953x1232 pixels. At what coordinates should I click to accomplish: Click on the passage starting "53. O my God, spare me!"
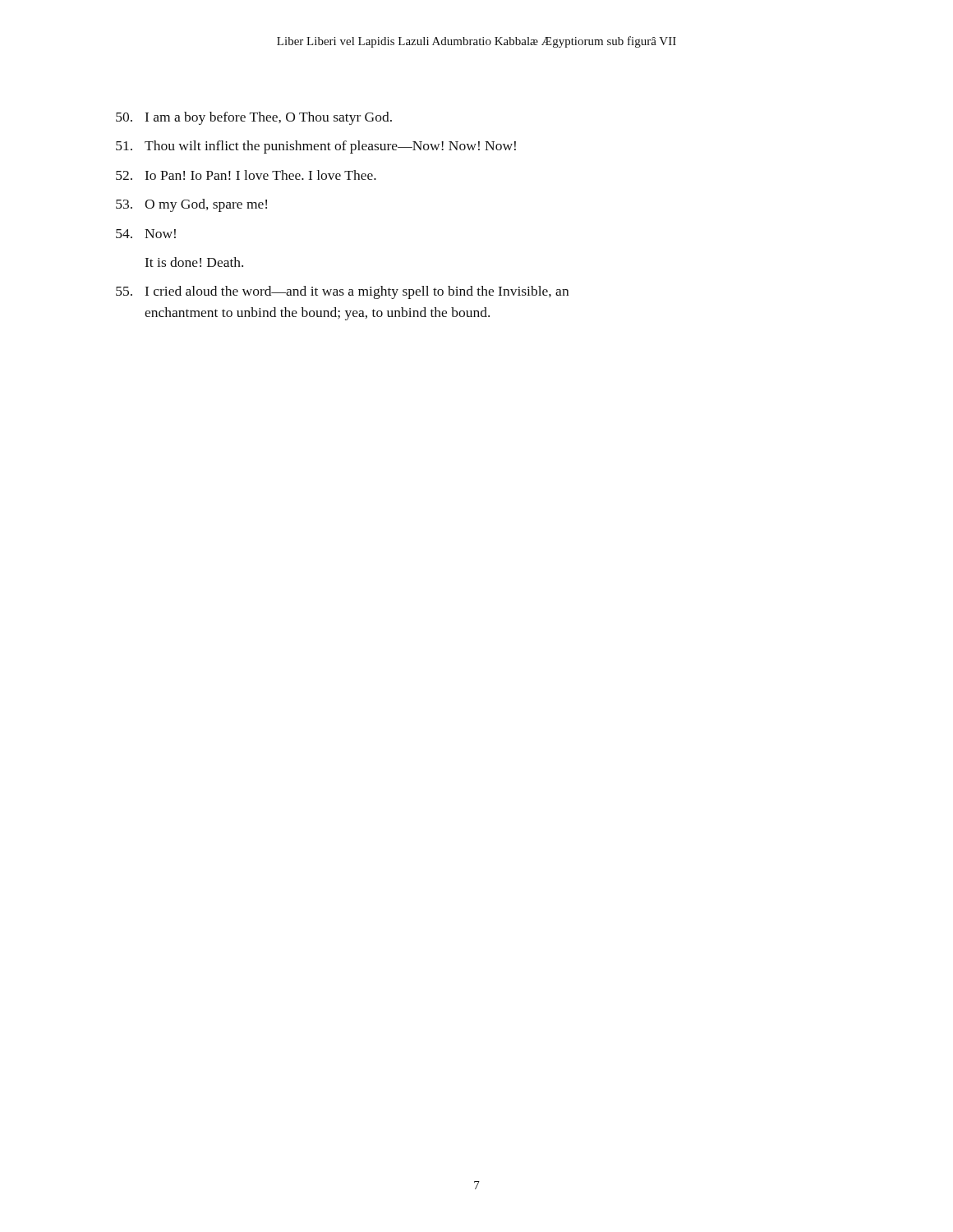191,205
